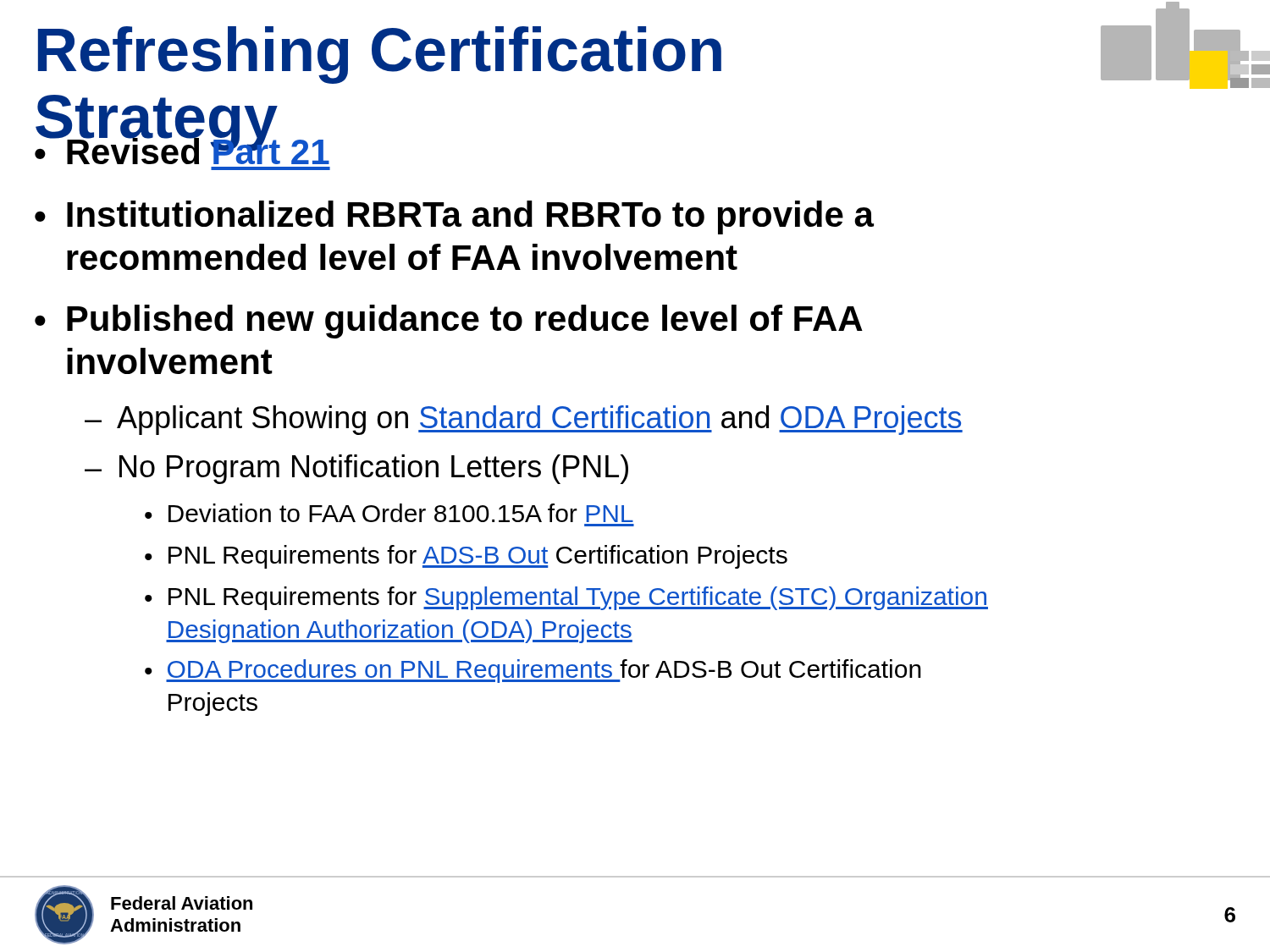The width and height of the screenshot is (1270, 952).
Task: Find "Refreshing Certification Strategy" on this page
Action: pyautogui.click(x=379, y=84)
